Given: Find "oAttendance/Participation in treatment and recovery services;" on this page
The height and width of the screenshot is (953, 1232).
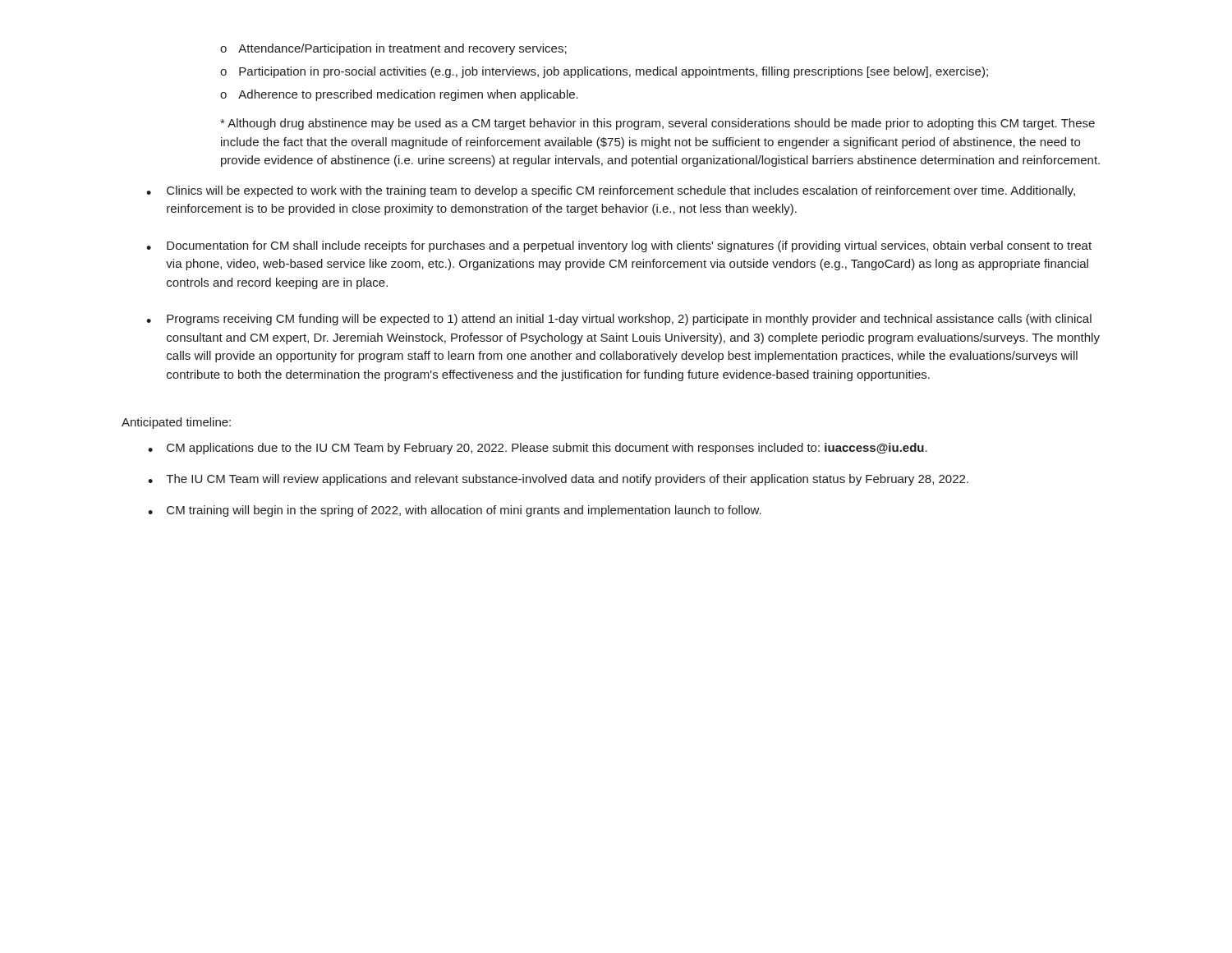Looking at the screenshot, I should pos(393,49).
